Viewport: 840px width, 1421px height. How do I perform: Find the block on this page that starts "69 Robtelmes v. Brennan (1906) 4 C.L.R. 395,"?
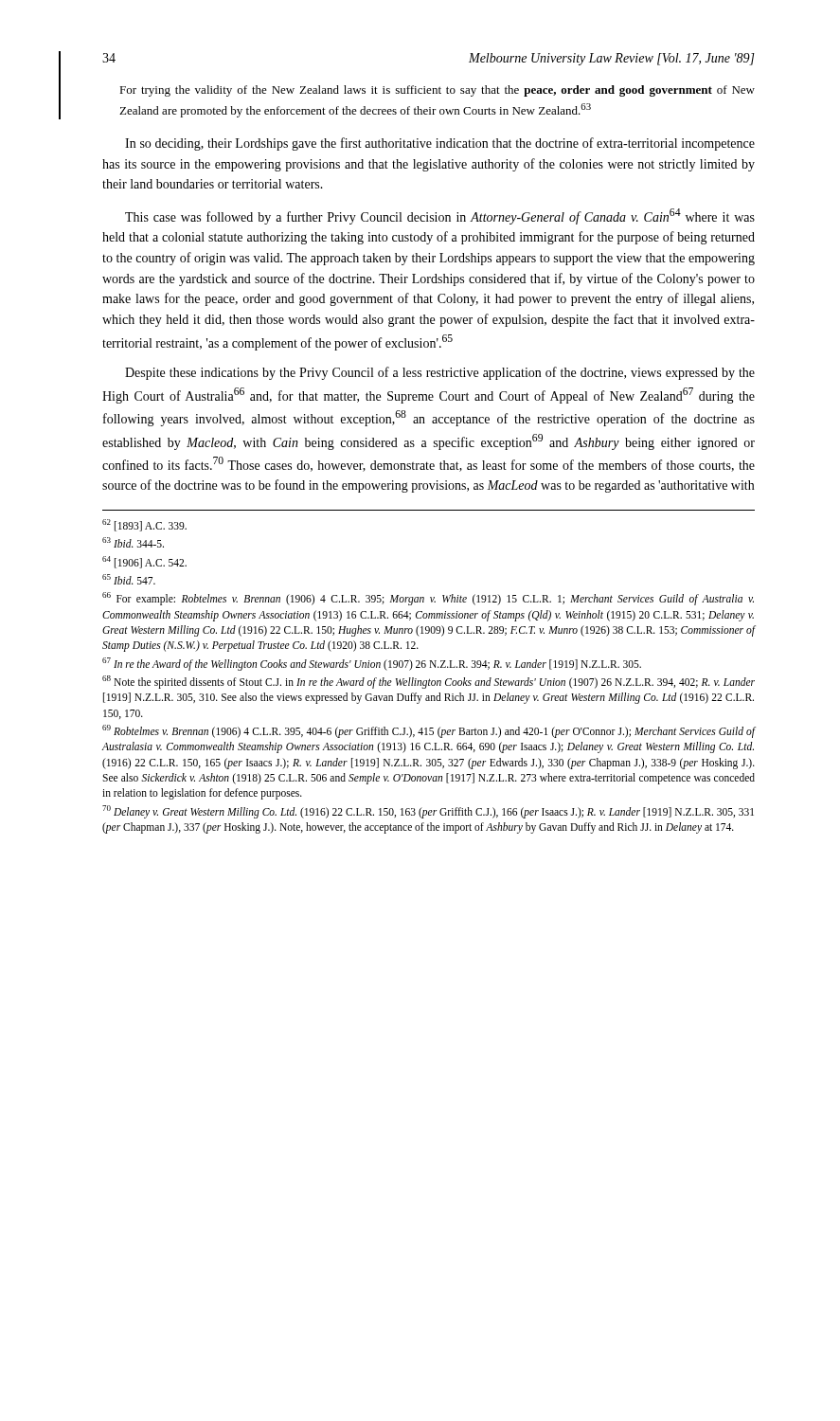[429, 761]
